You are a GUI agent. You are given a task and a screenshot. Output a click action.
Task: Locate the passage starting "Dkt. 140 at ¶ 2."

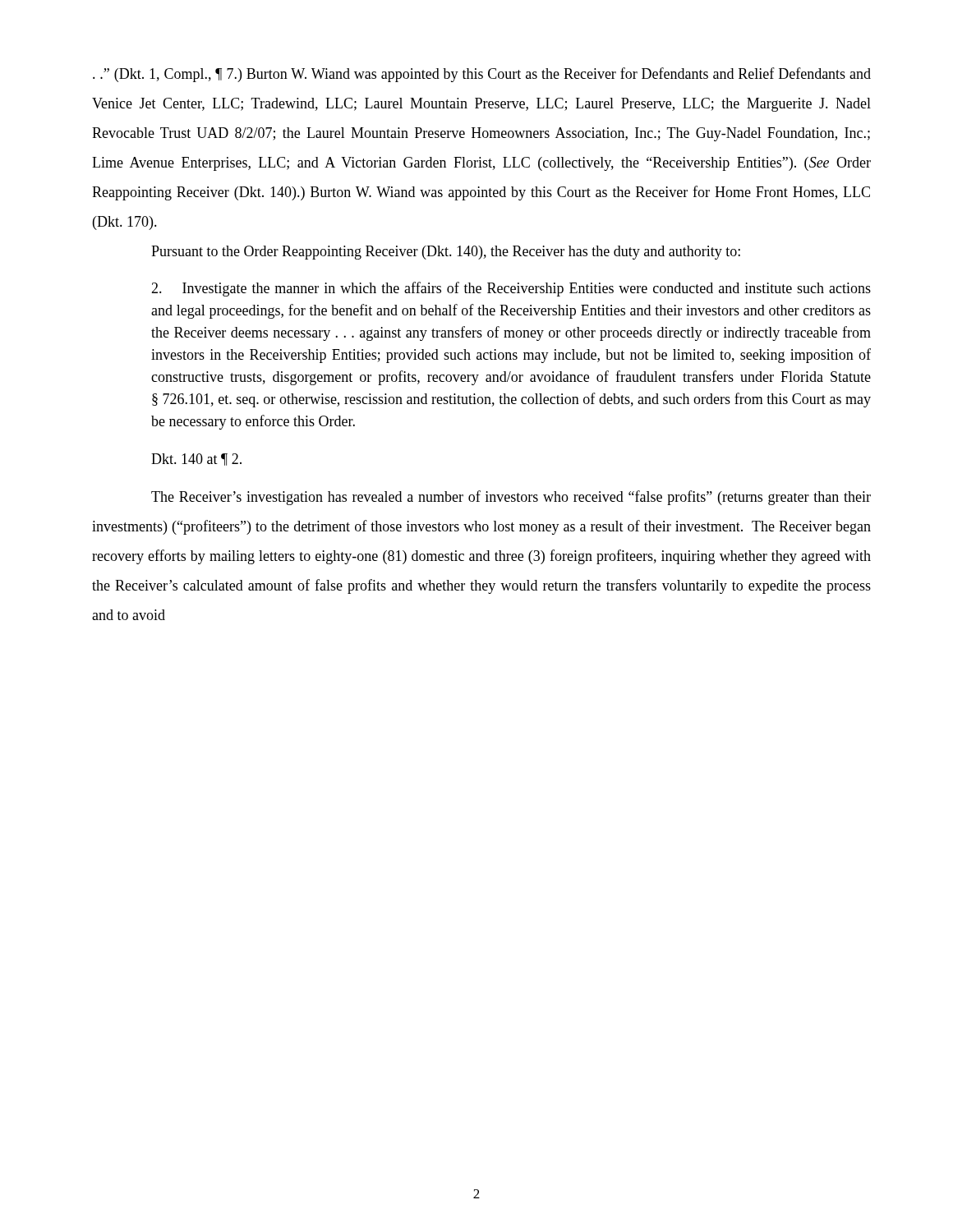pyautogui.click(x=197, y=459)
